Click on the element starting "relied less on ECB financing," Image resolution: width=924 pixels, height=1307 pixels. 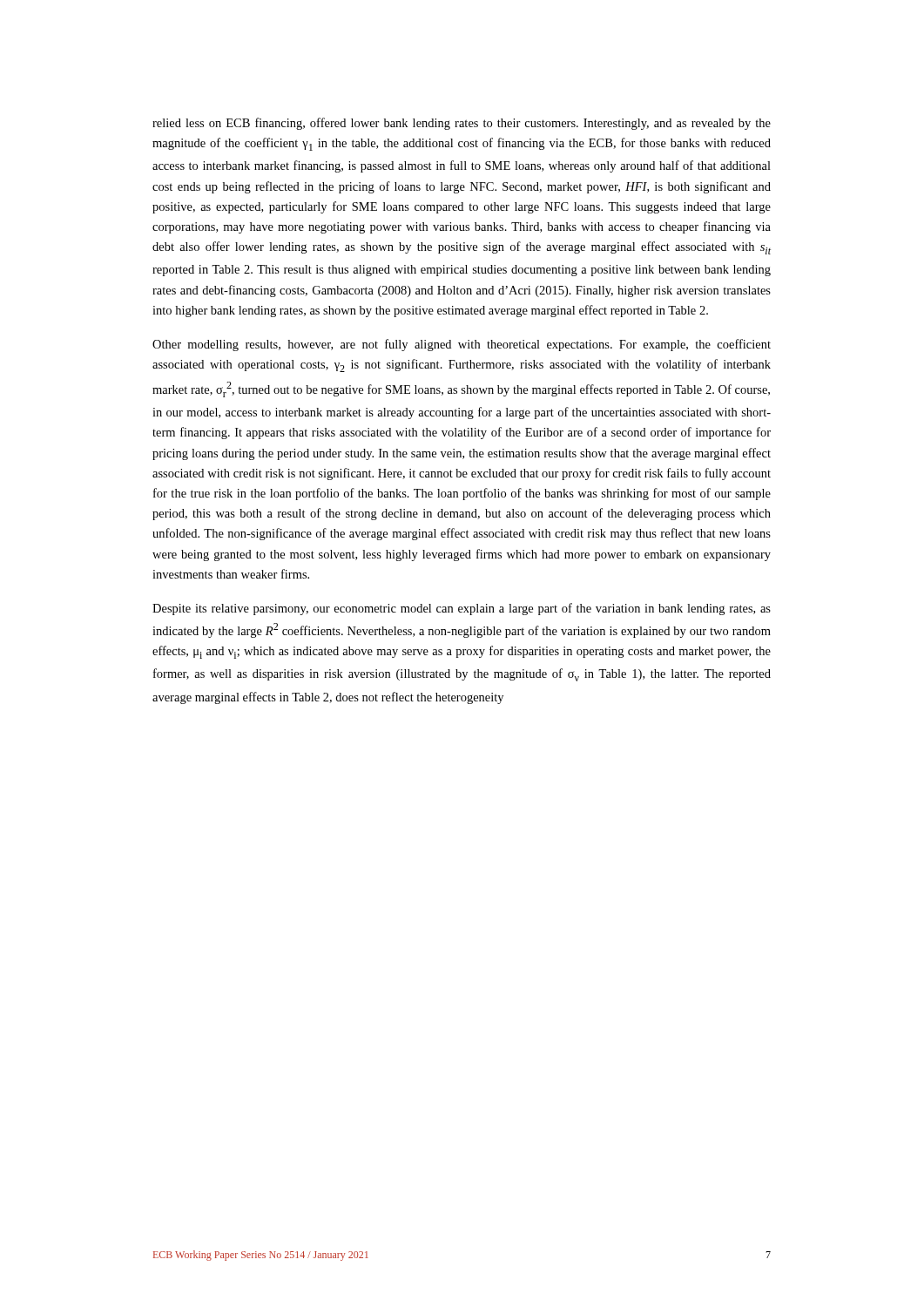coord(462,216)
